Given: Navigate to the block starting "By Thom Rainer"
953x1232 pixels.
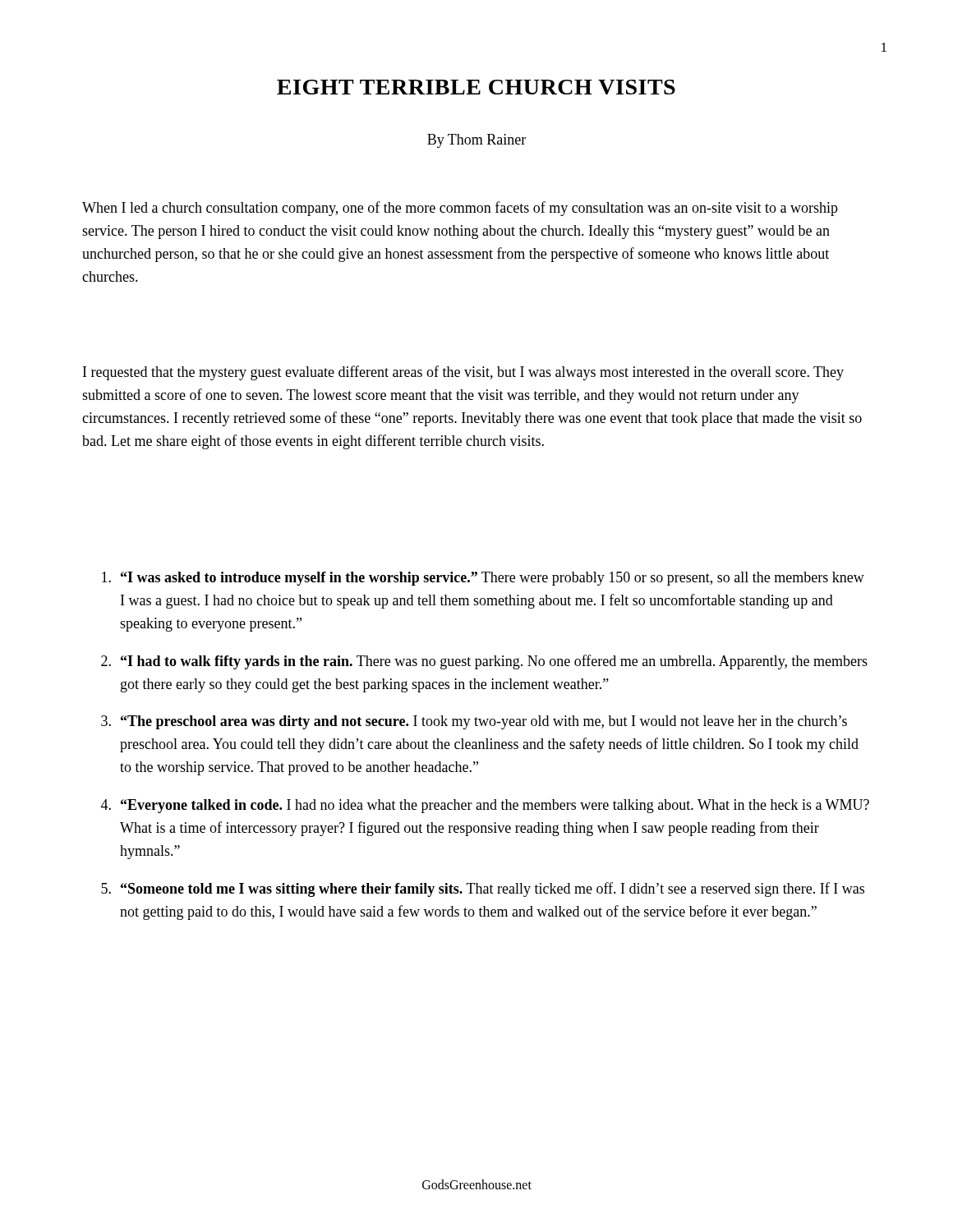Looking at the screenshot, I should click(x=476, y=140).
